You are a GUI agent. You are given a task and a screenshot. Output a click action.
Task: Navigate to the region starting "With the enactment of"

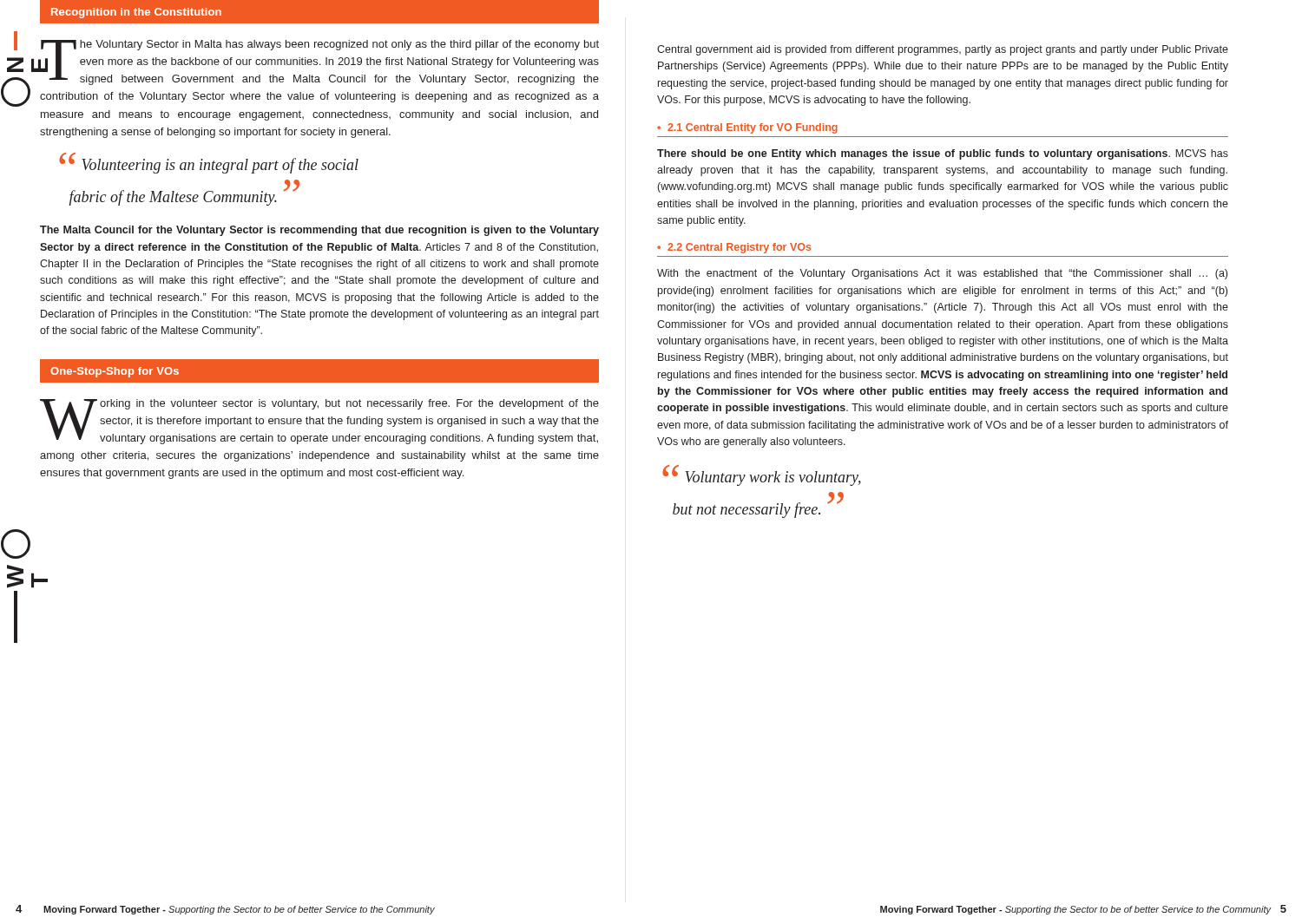(943, 358)
